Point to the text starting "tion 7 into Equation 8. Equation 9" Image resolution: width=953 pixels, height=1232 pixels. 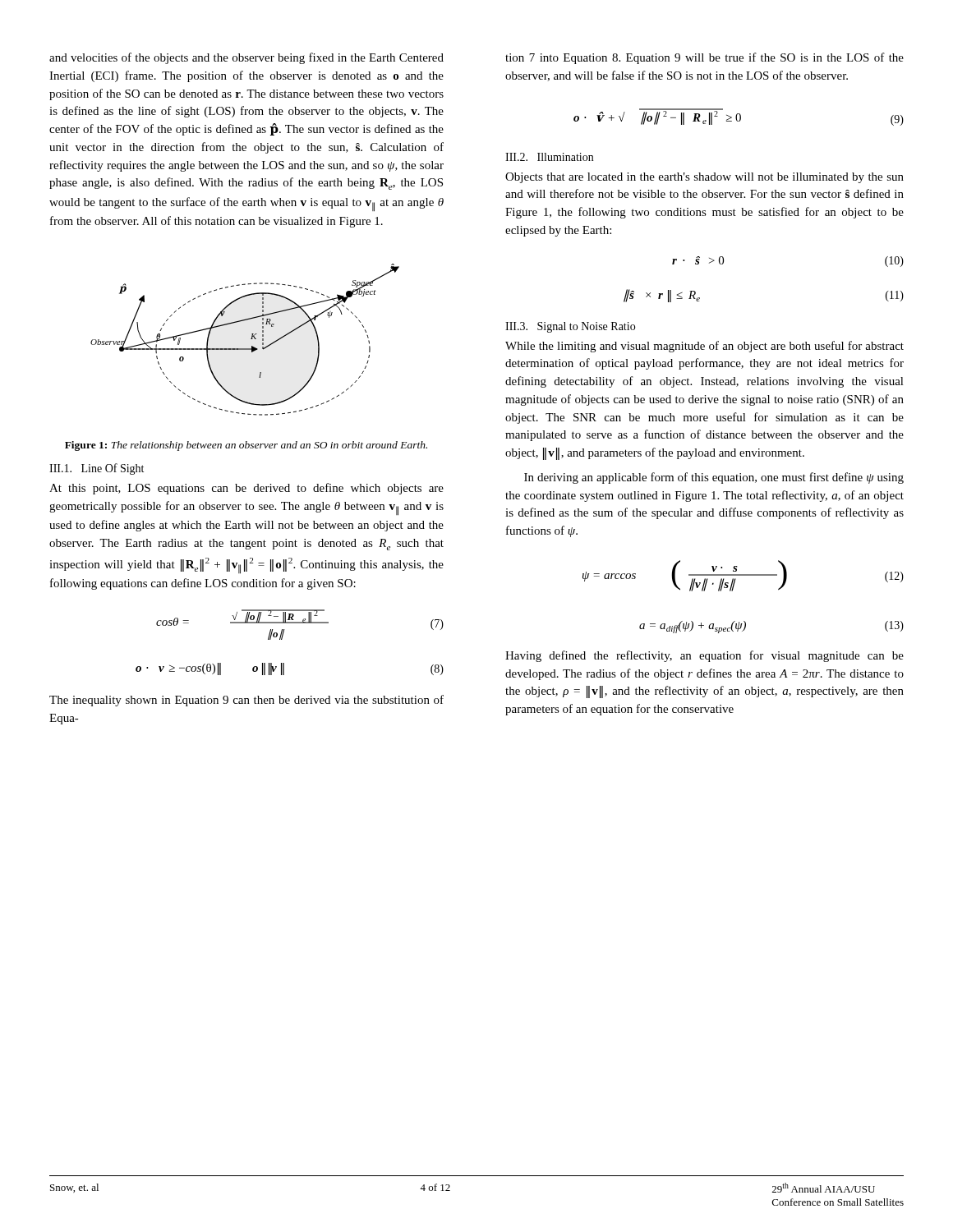(705, 67)
